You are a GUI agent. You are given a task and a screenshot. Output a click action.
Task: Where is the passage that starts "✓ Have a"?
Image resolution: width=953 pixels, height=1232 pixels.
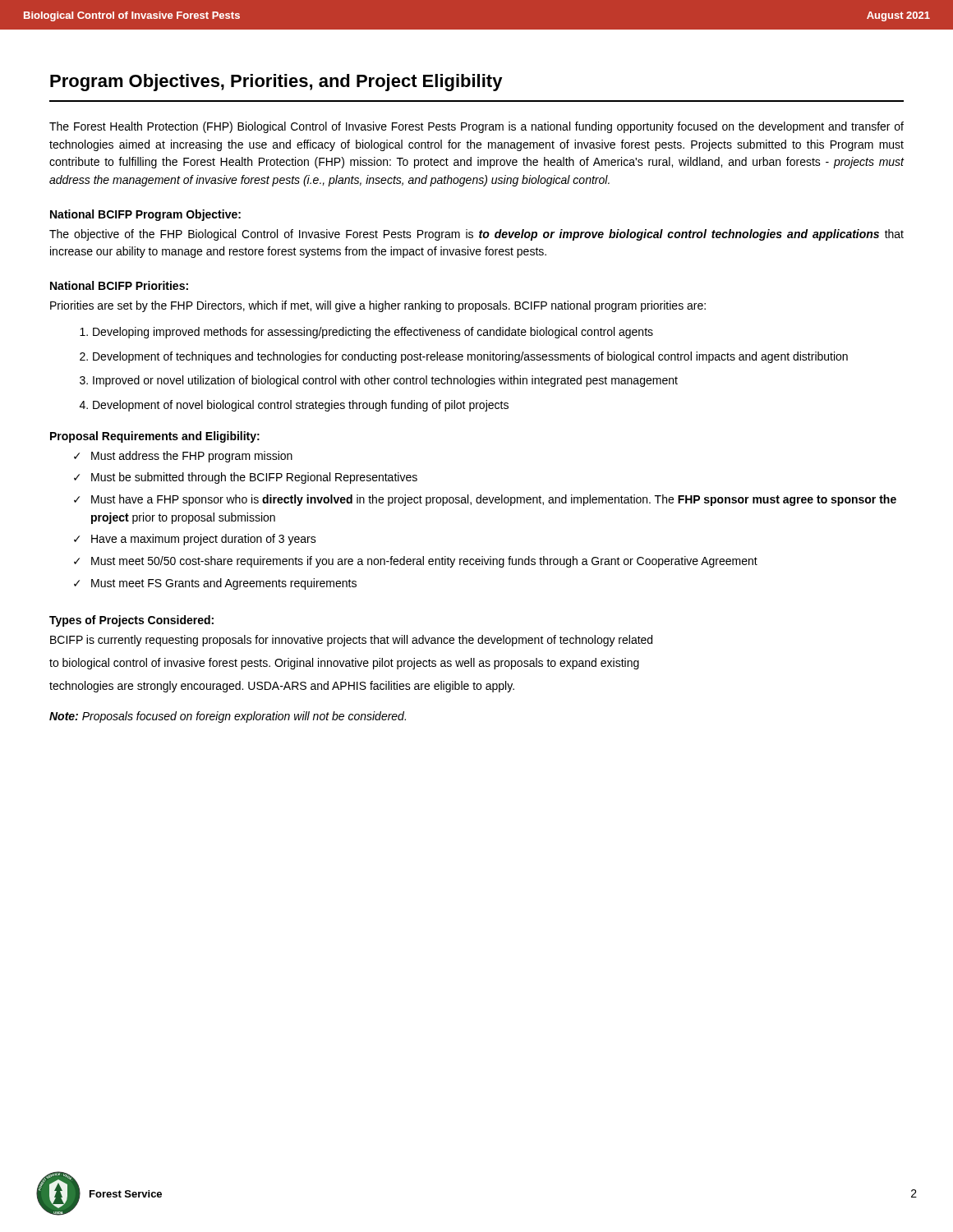[x=194, y=540]
